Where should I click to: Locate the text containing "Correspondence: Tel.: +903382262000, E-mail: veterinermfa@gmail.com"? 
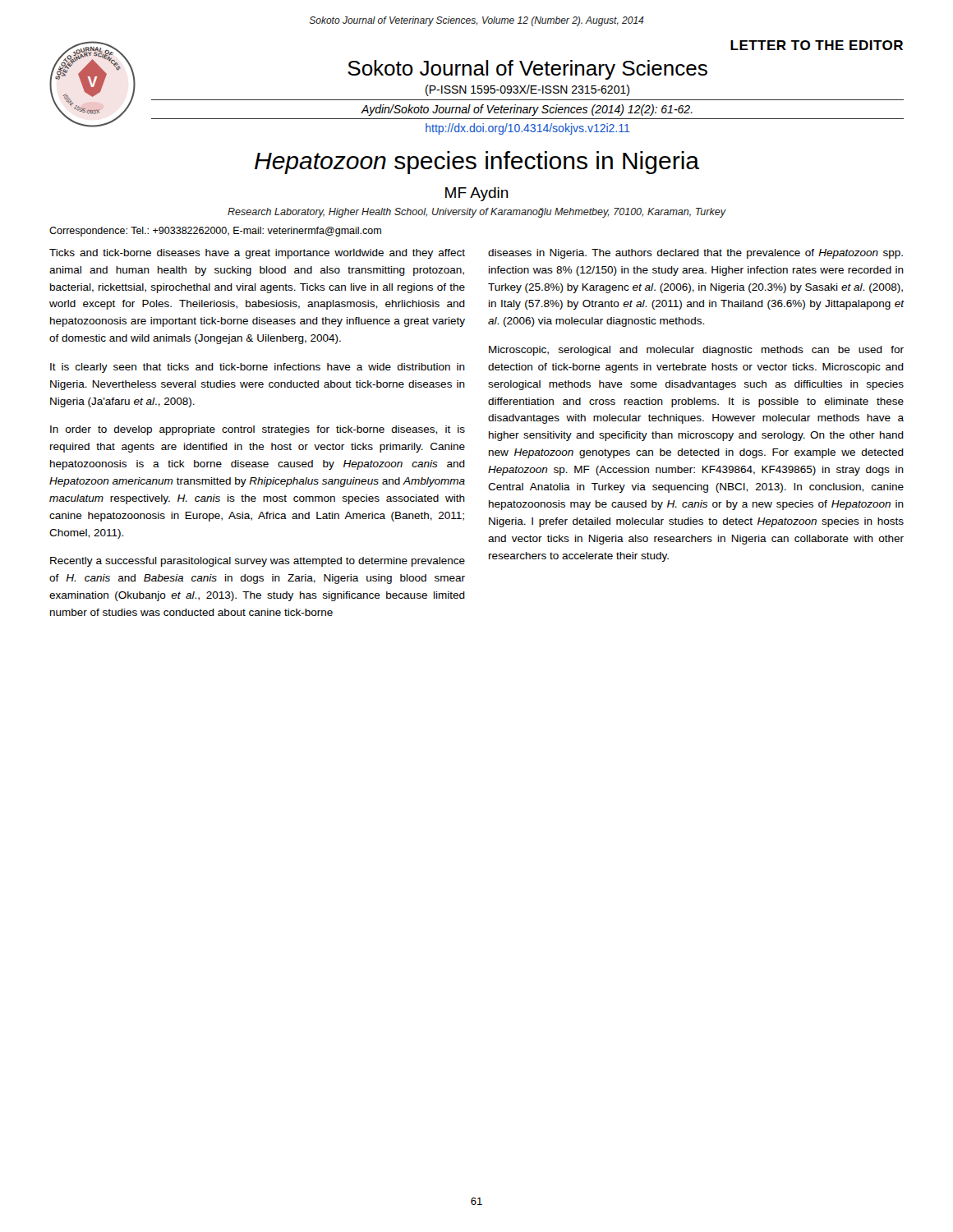click(x=216, y=231)
